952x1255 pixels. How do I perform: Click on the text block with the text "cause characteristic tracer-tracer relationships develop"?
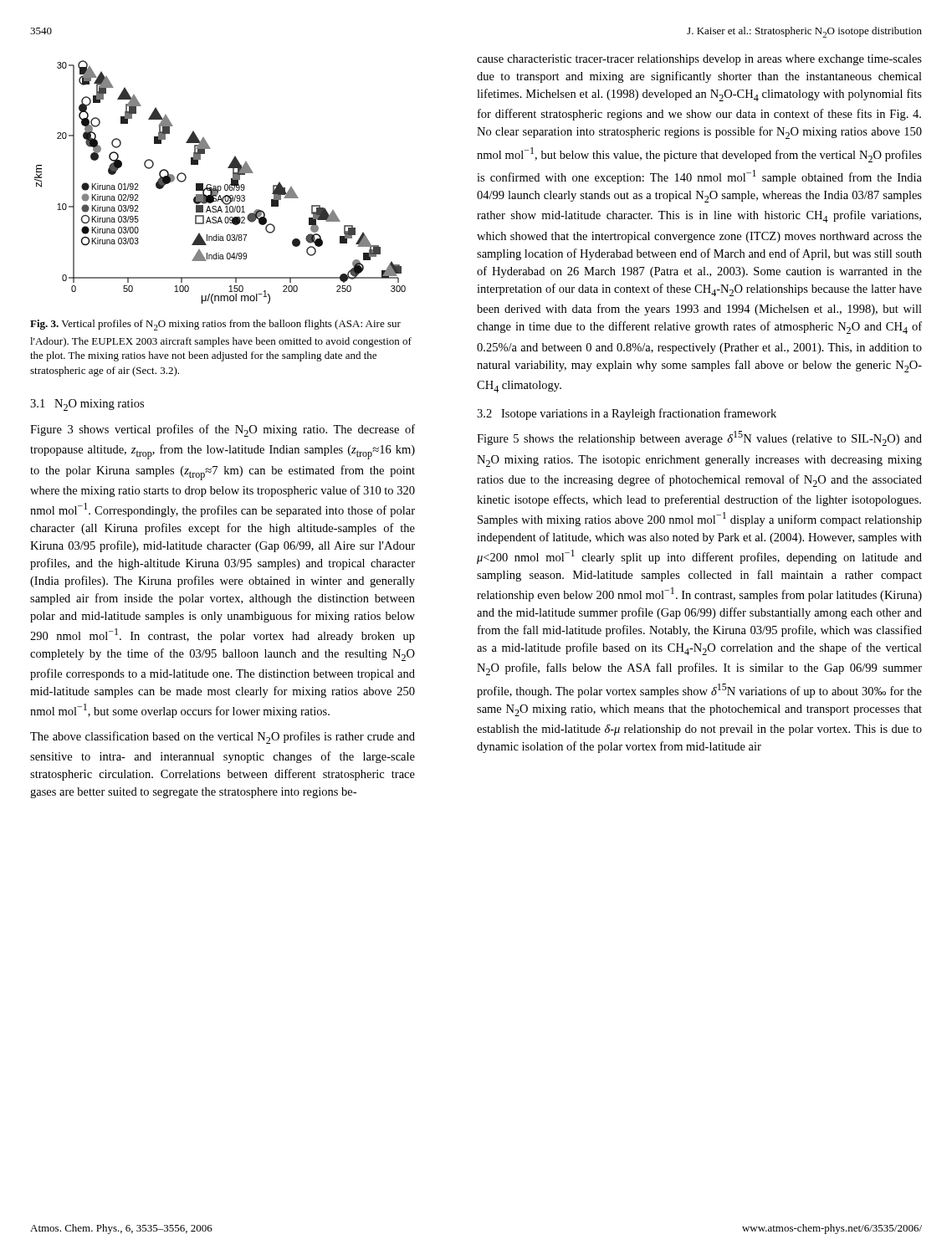point(699,224)
